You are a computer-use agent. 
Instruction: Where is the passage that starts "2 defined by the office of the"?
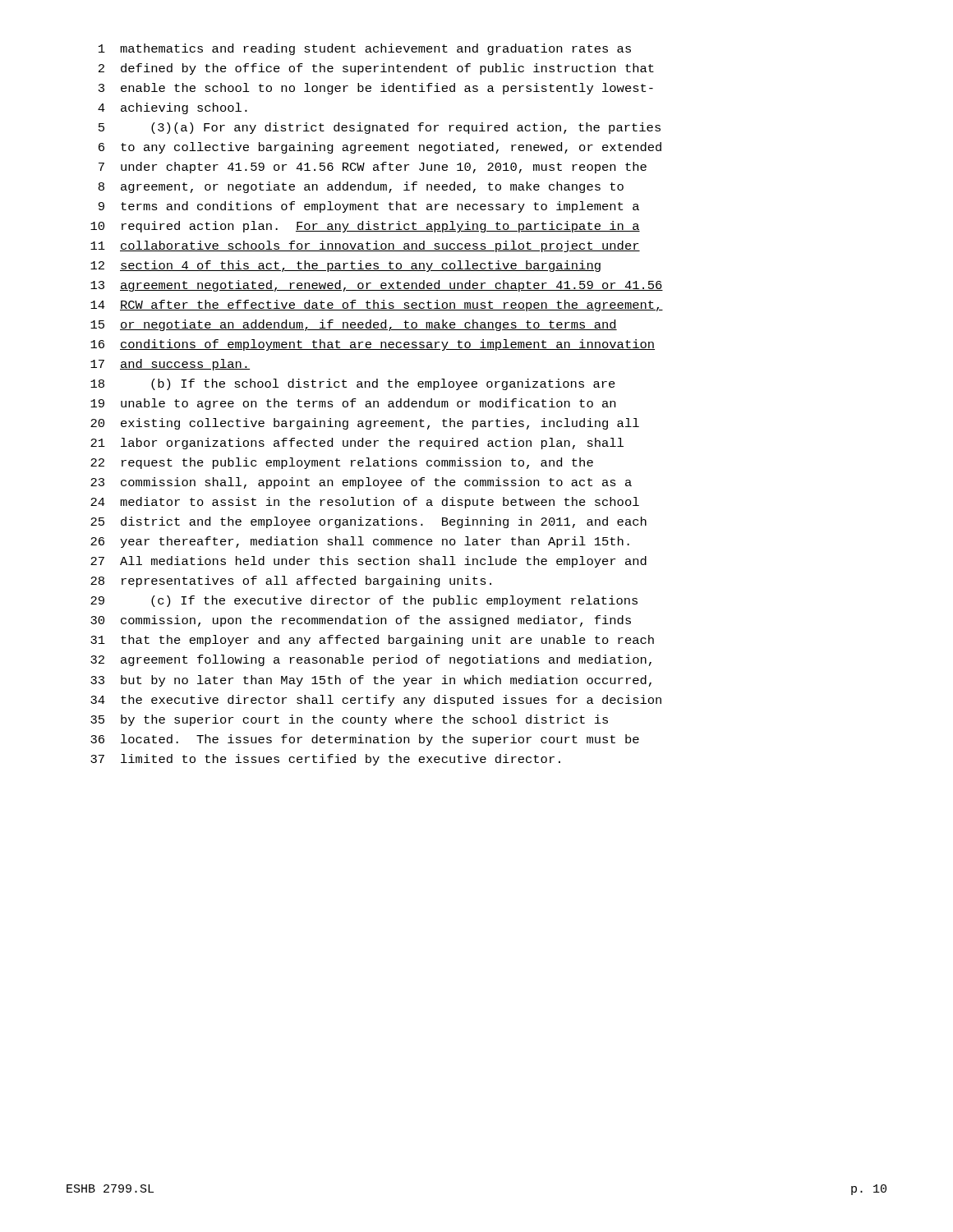point(476,69)
